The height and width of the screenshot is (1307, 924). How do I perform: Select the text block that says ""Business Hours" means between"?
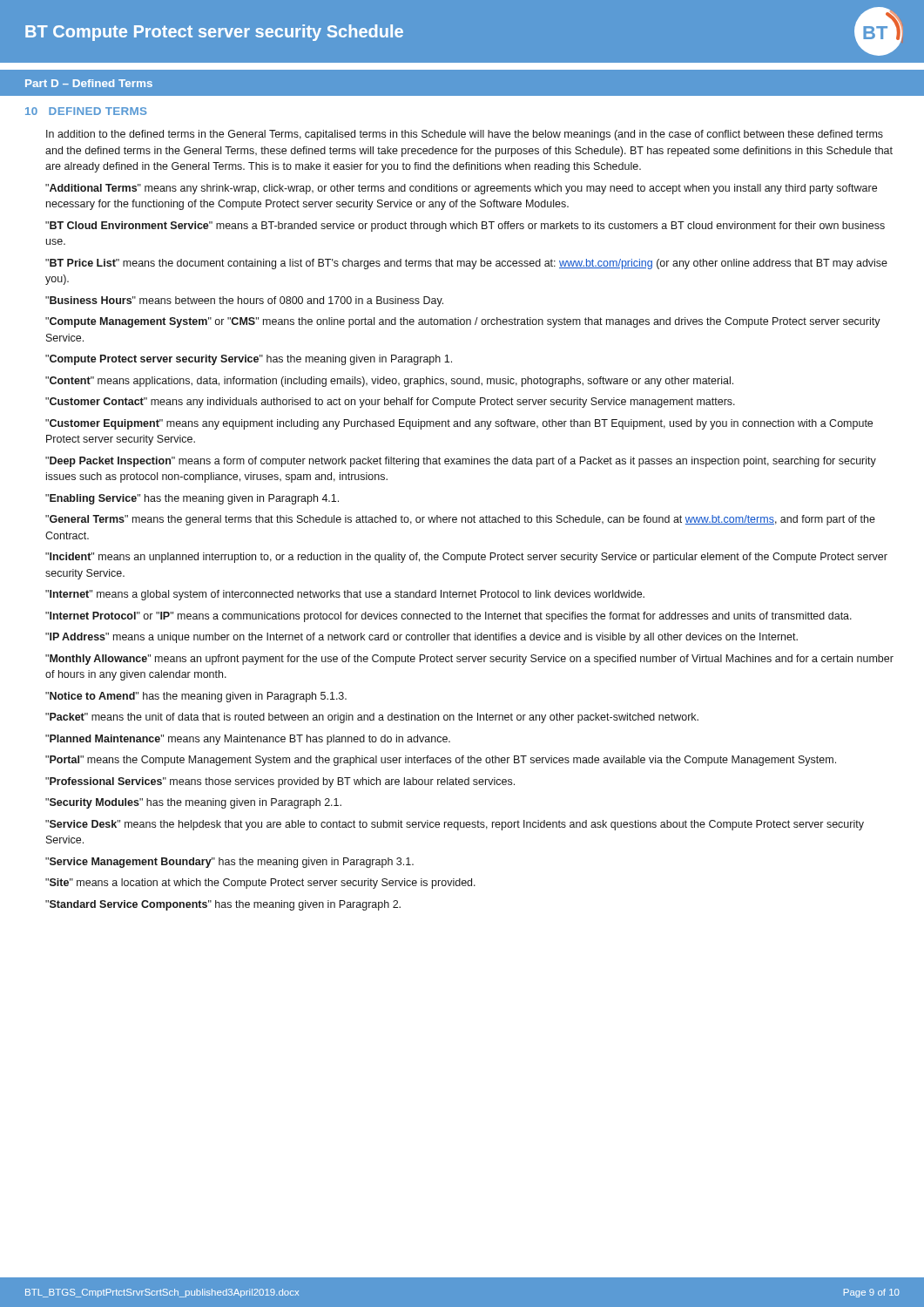pyautogui.click(x=244, y=301)
